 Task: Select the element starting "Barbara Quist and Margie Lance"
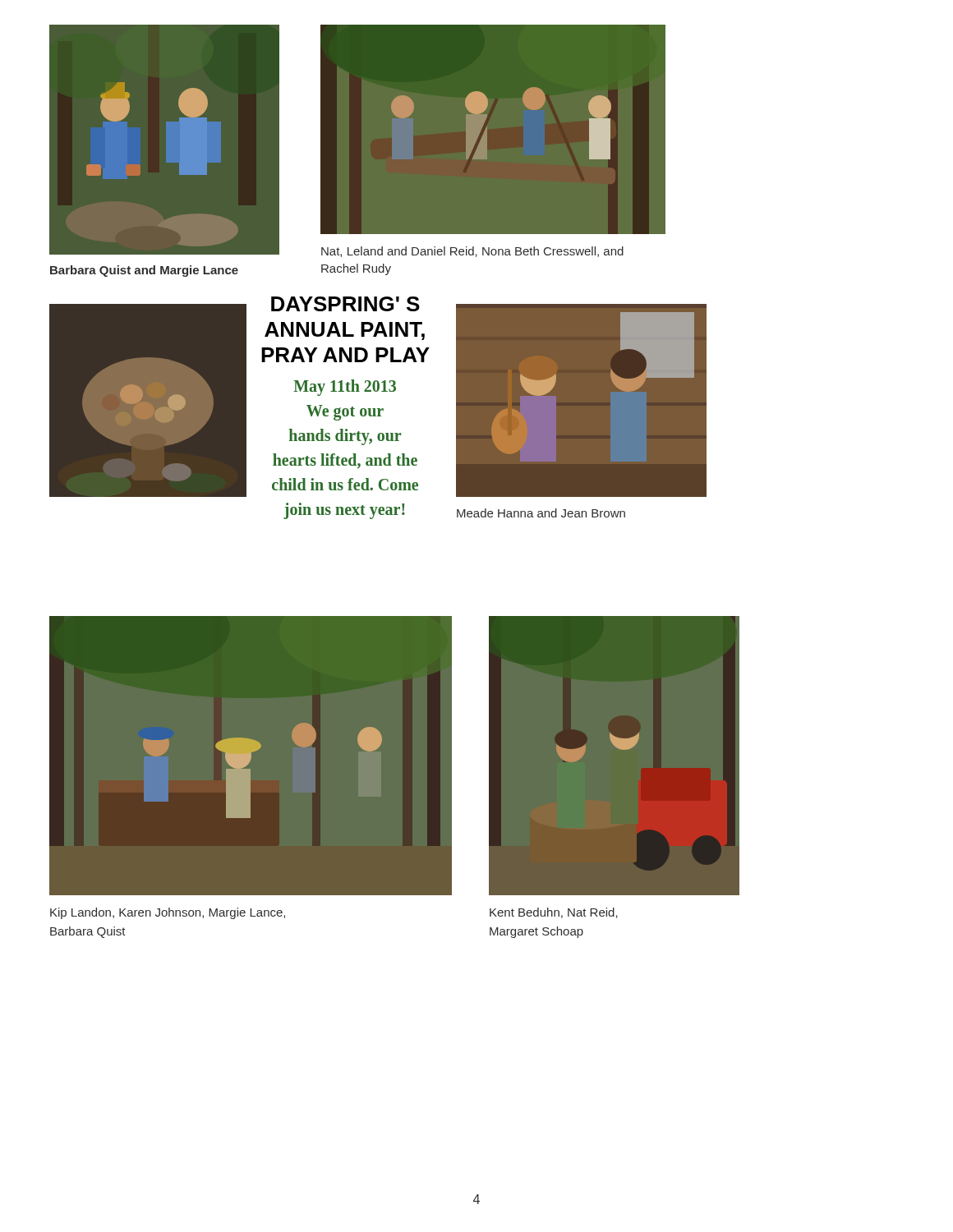144,270
